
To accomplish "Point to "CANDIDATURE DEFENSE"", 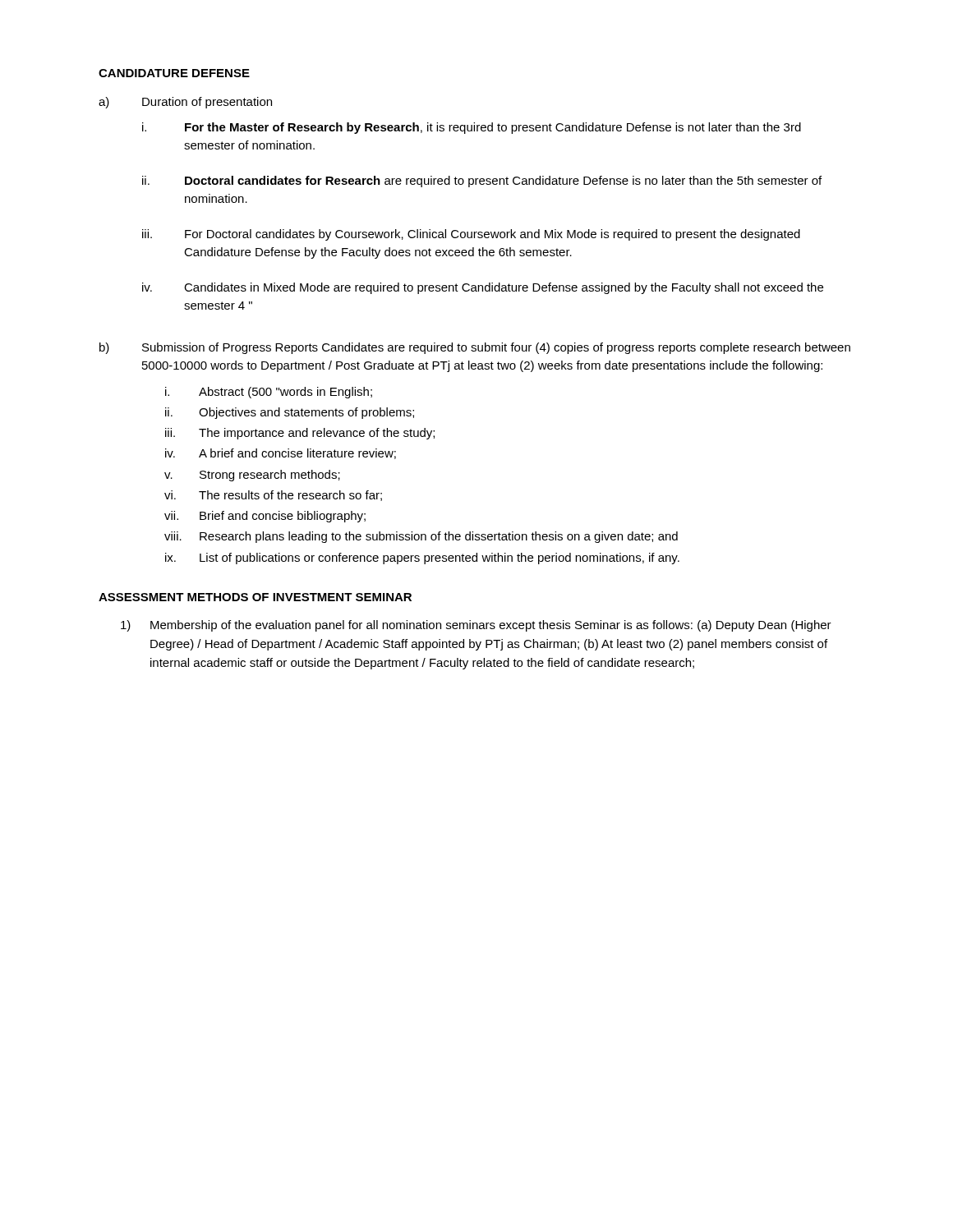I will [x=174, y=73].
